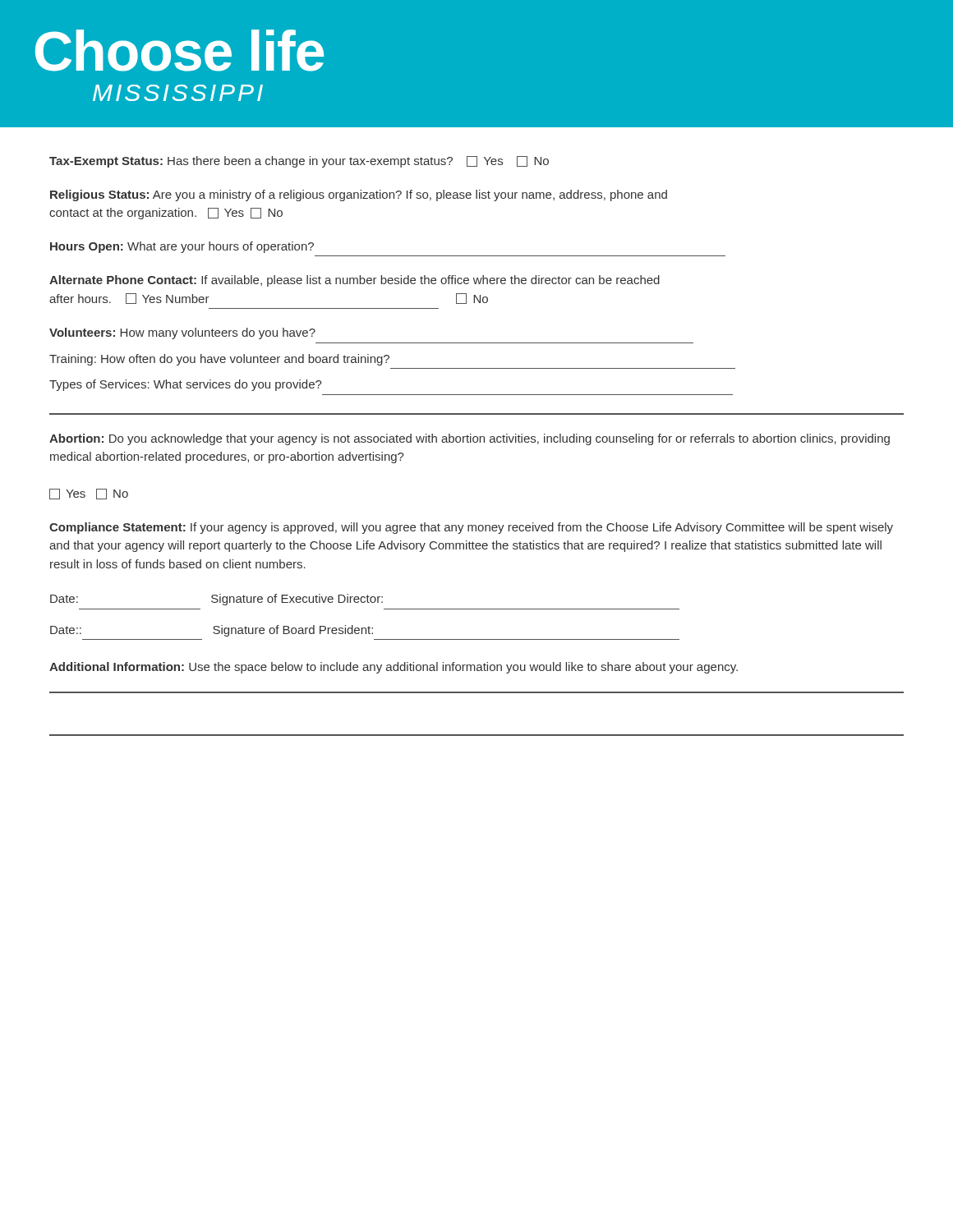Select the element starting "Date:: Signature of Board President:"
This screenshot has height=1232, width=953.
[364, 630]
